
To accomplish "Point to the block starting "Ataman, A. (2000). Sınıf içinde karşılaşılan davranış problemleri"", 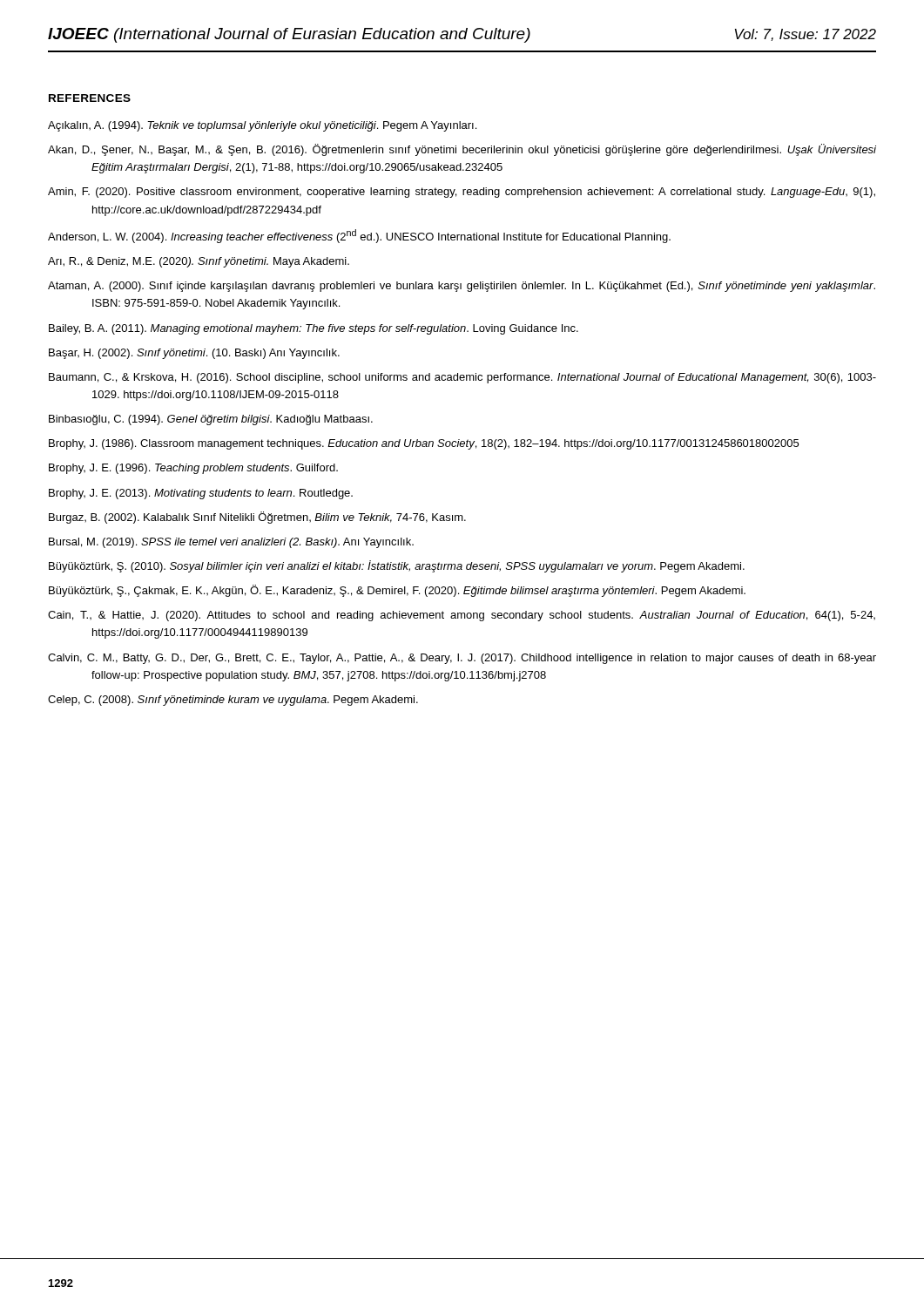I will pos(462,294).
